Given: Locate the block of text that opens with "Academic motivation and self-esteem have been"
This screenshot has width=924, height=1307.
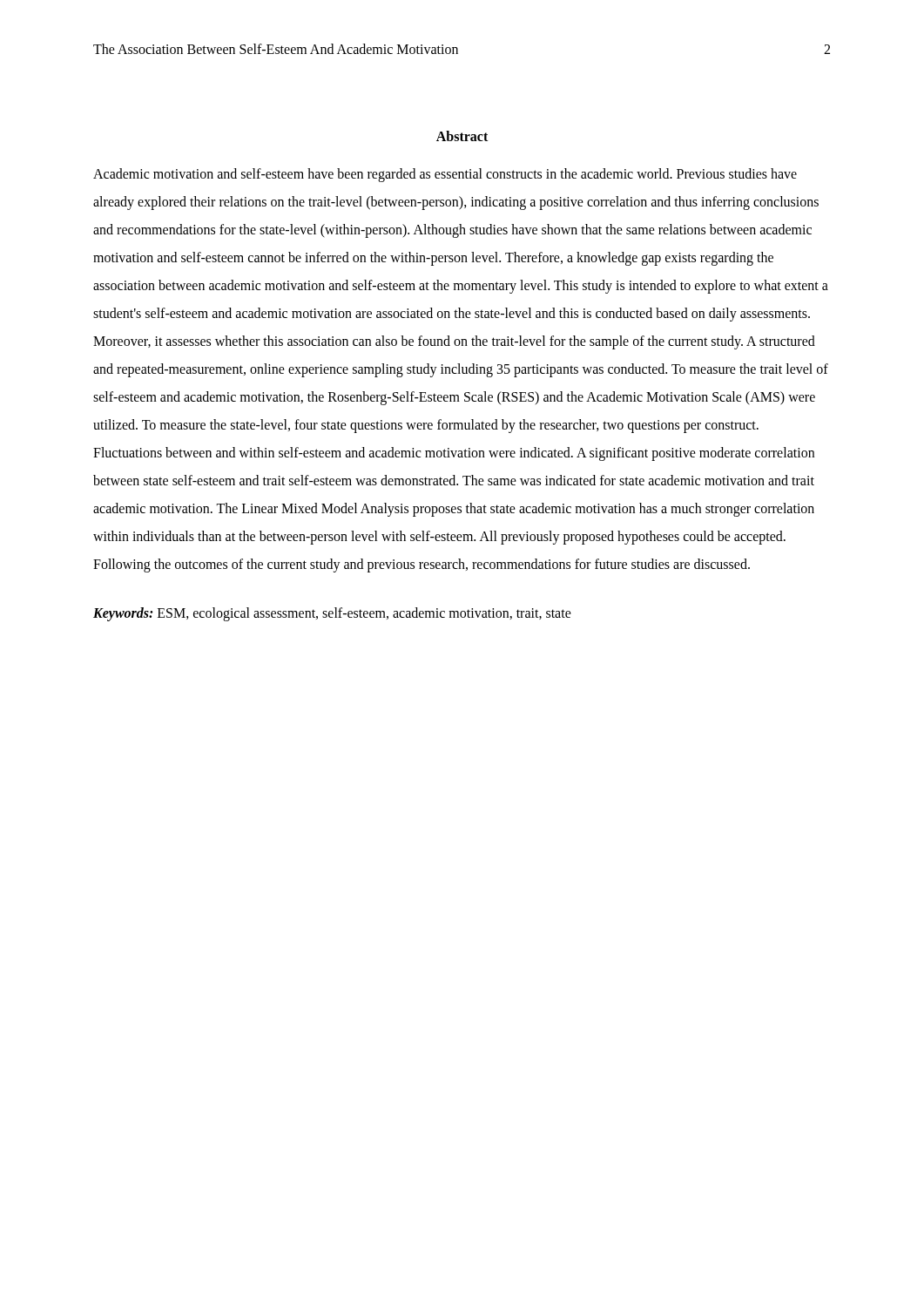Looking at the screenshot, I should 461,369.
